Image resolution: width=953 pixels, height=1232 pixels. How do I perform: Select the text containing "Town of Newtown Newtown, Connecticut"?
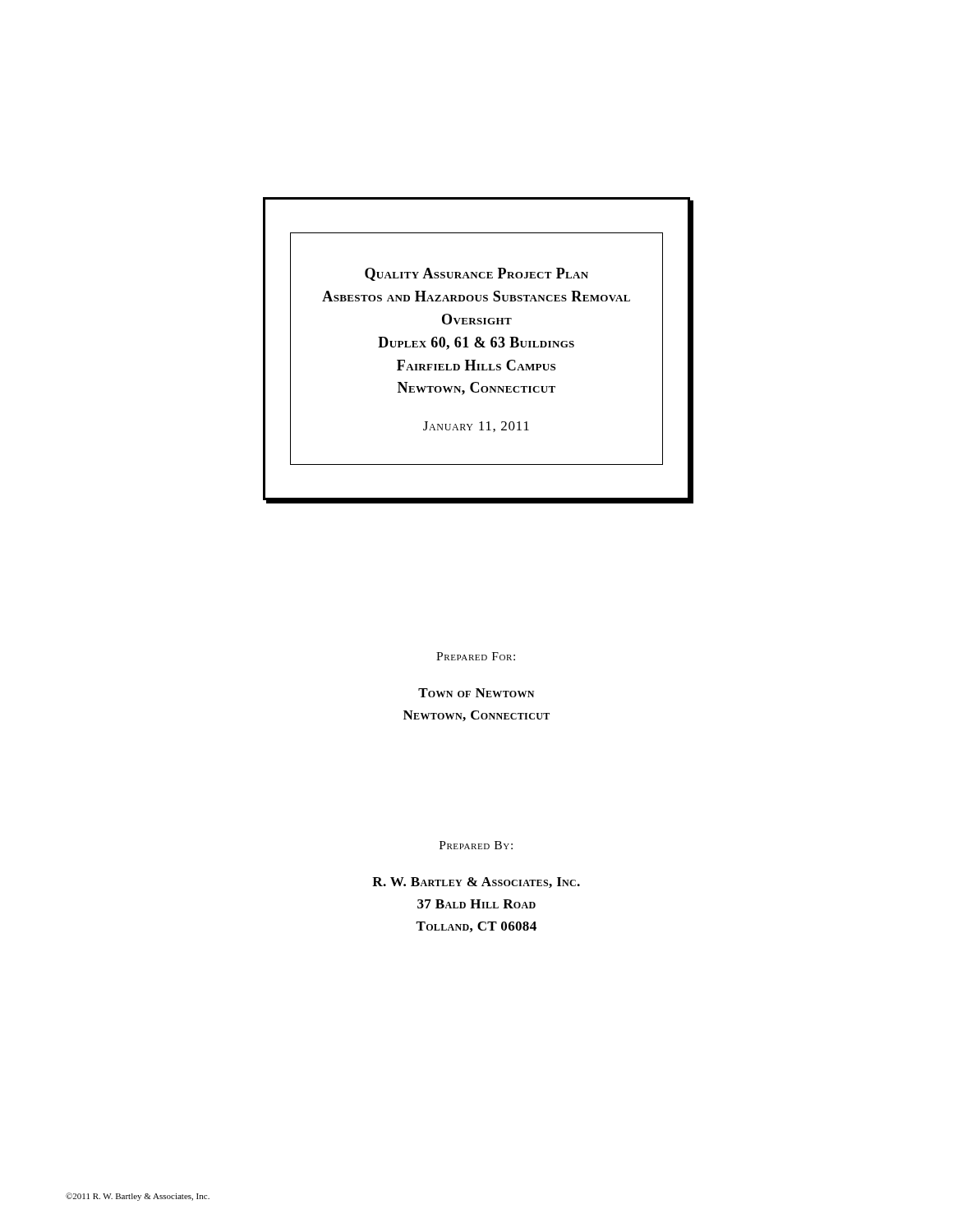[x=476, y=704]
